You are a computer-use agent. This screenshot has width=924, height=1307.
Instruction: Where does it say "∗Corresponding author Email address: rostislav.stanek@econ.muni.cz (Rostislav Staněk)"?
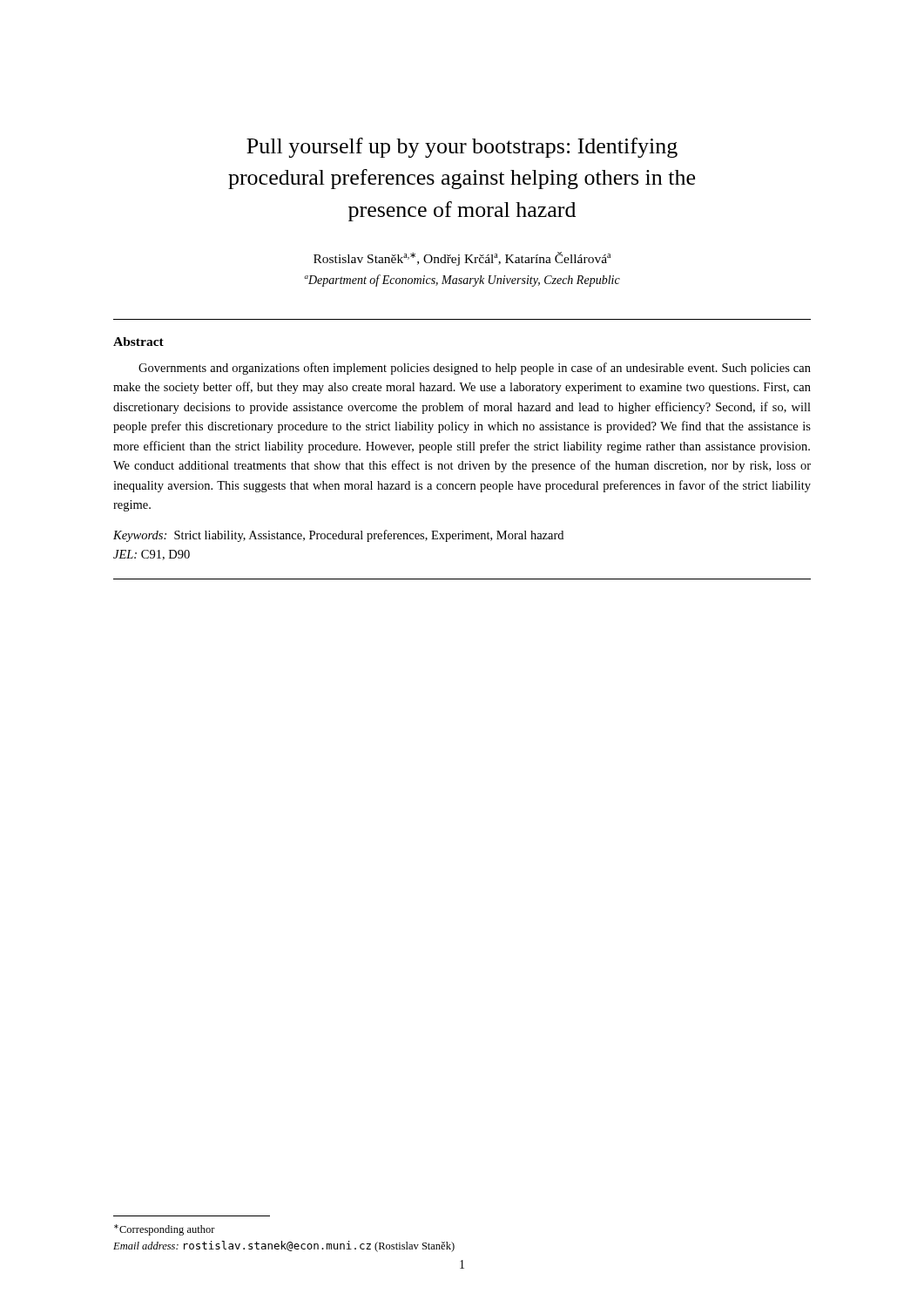click(x=284, y=1238)
